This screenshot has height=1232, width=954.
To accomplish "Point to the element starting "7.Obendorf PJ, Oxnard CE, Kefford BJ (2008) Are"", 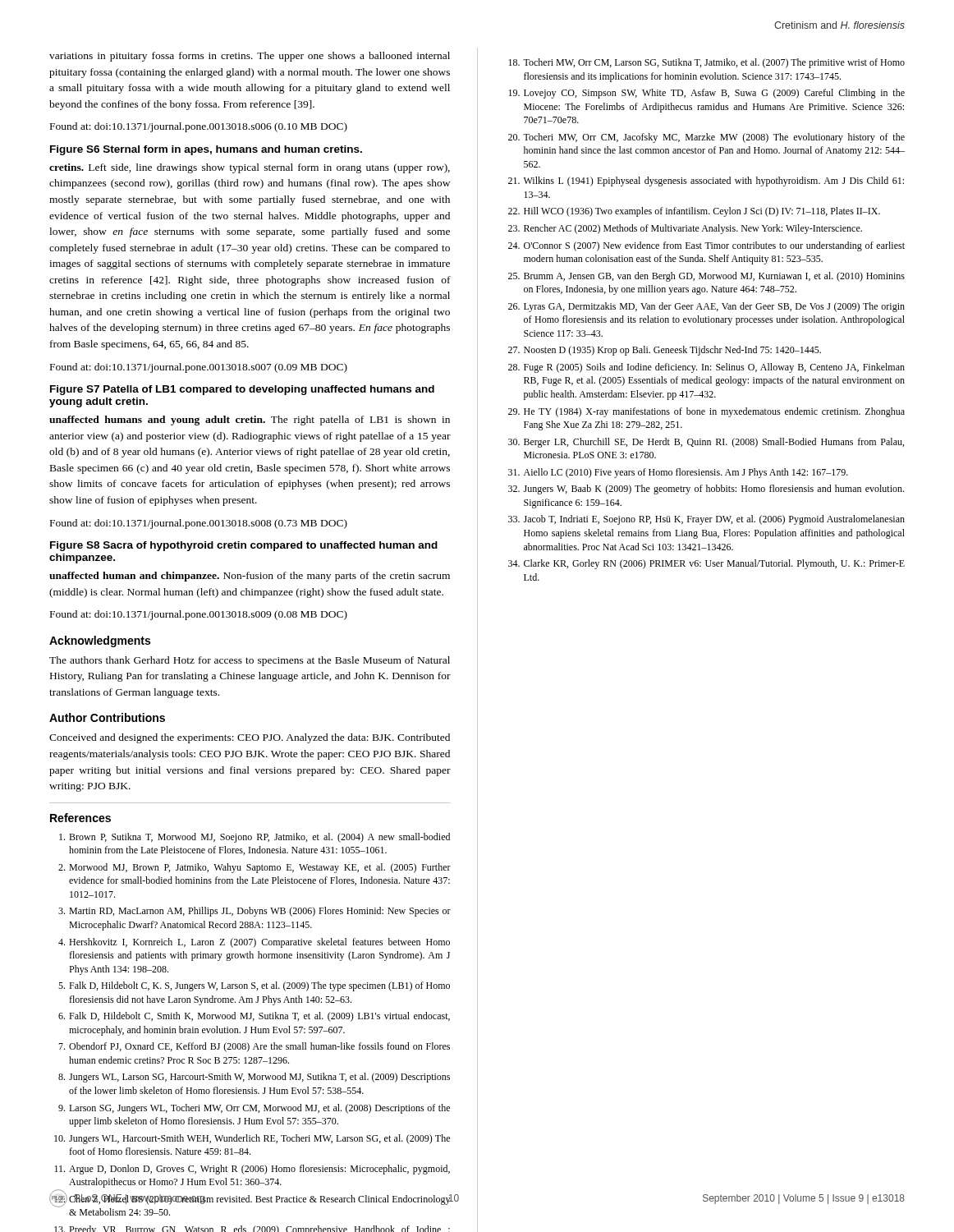I will 250,1054.
